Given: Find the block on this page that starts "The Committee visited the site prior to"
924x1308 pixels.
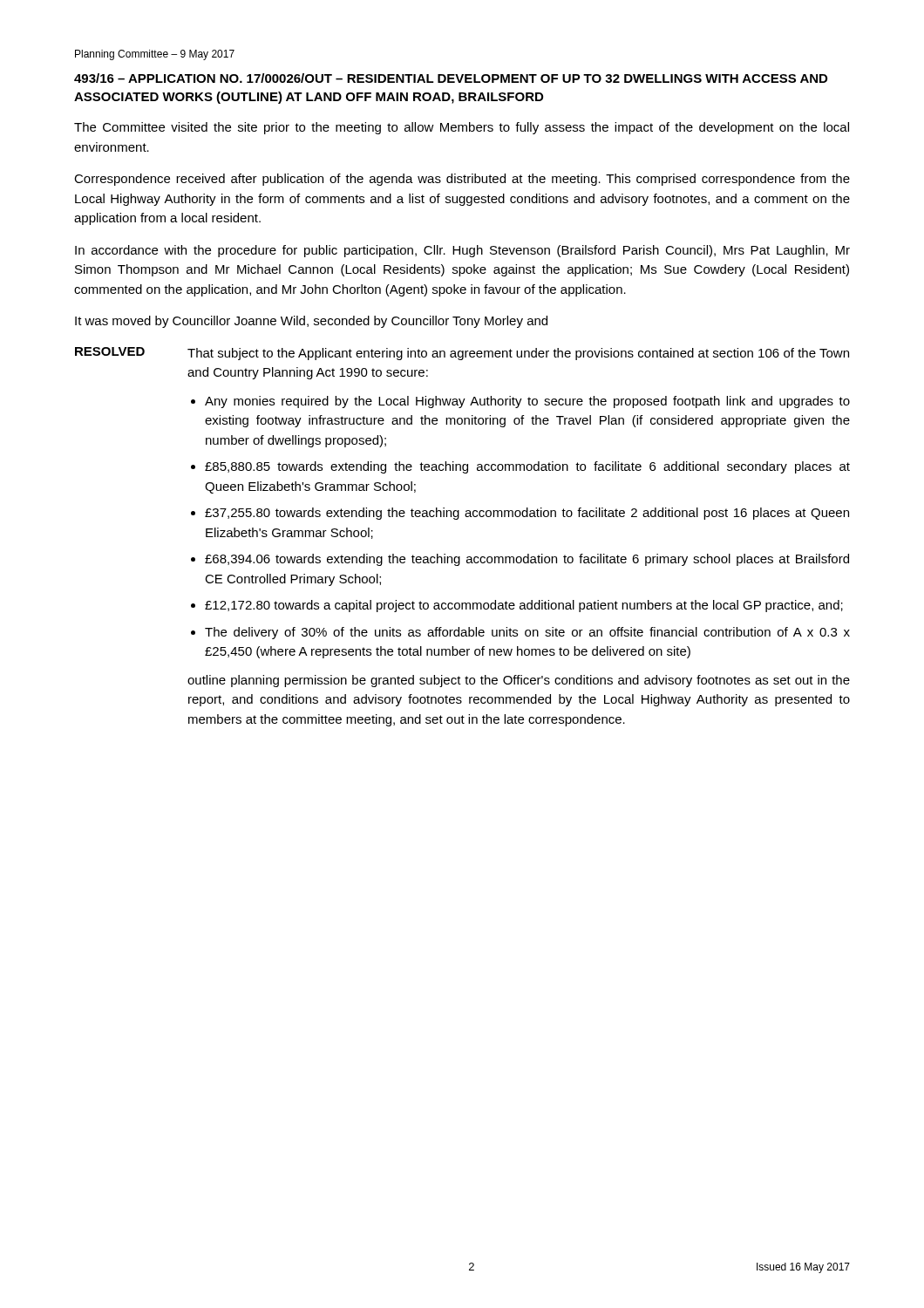Looking at the screenshot, I should click(462, 137).
